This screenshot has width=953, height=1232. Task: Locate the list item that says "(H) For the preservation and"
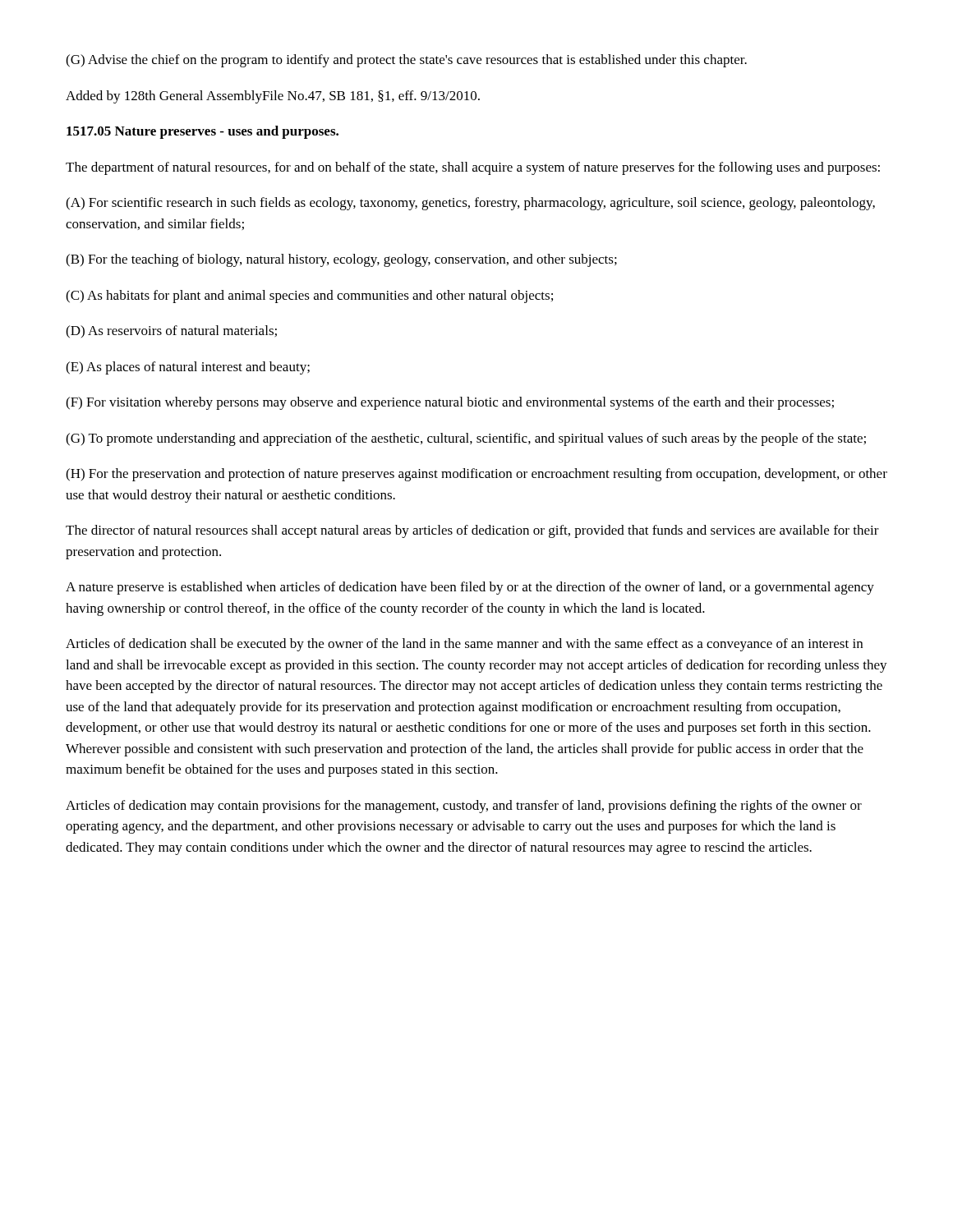476,484
